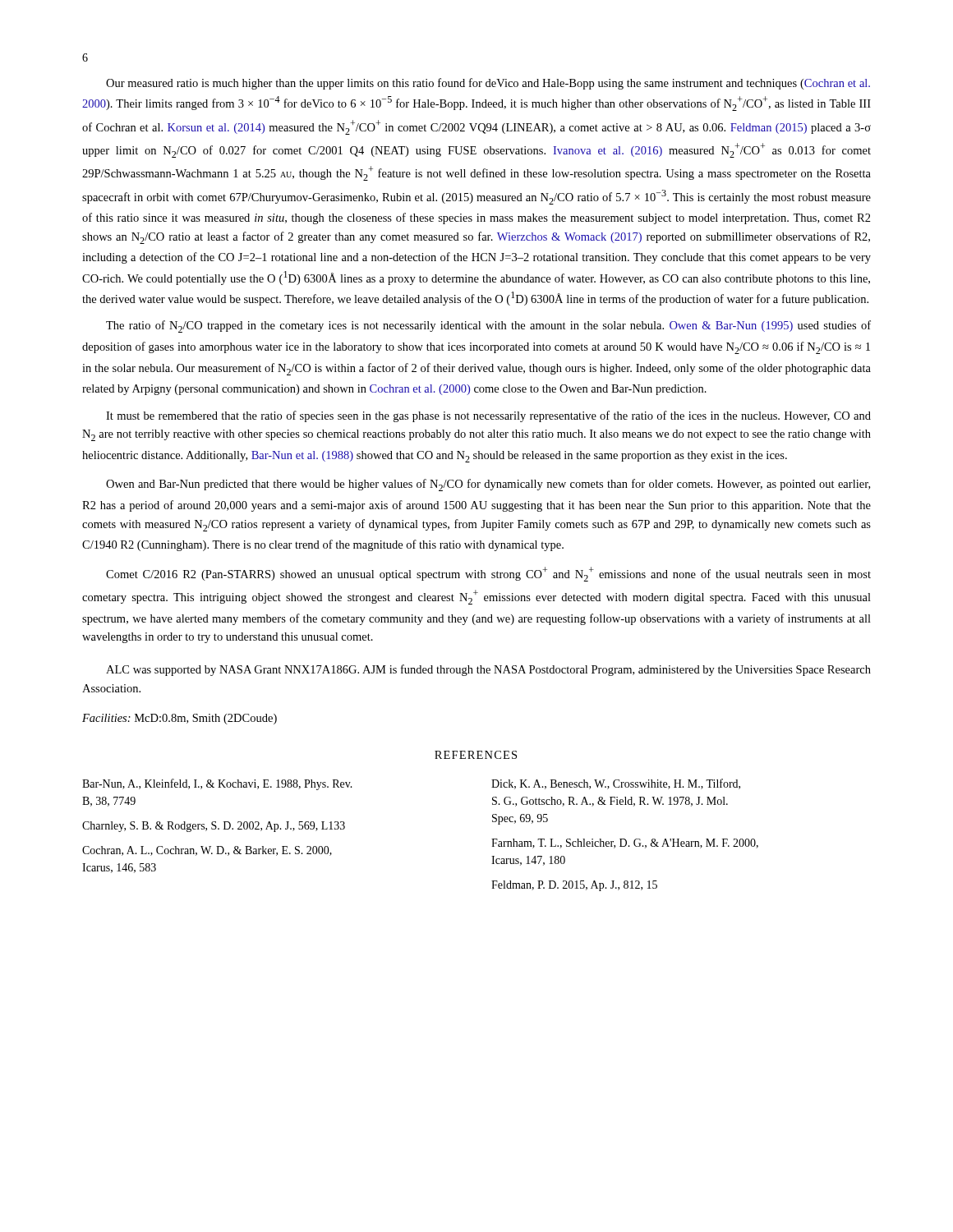Locate the list item with the text "Charnley, S. B. & Rodgers, S. D. 2002,"
This screenshot has height=1232, width=953.
pos(214,826)
